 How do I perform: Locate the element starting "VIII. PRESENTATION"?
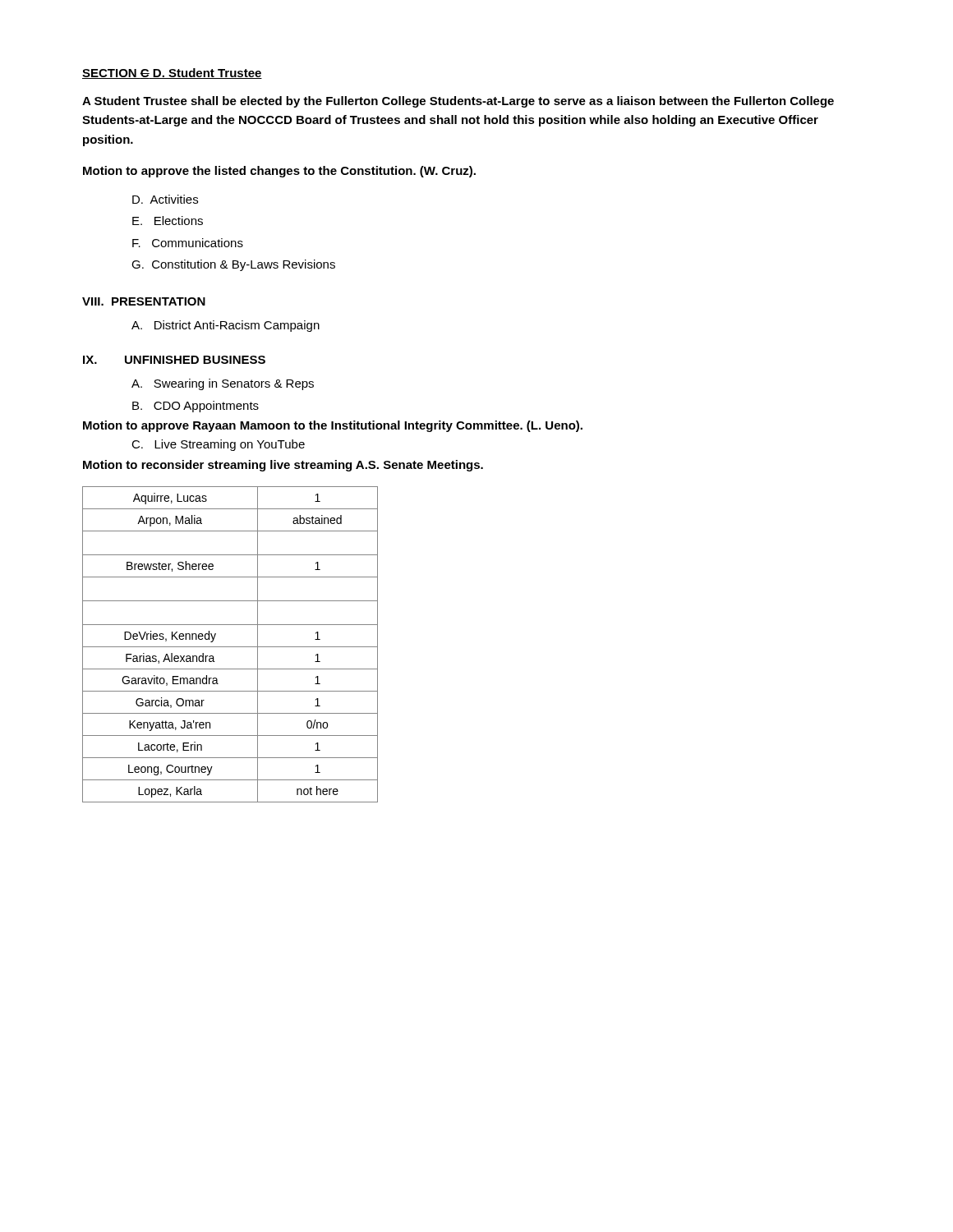tap(144, 301)
